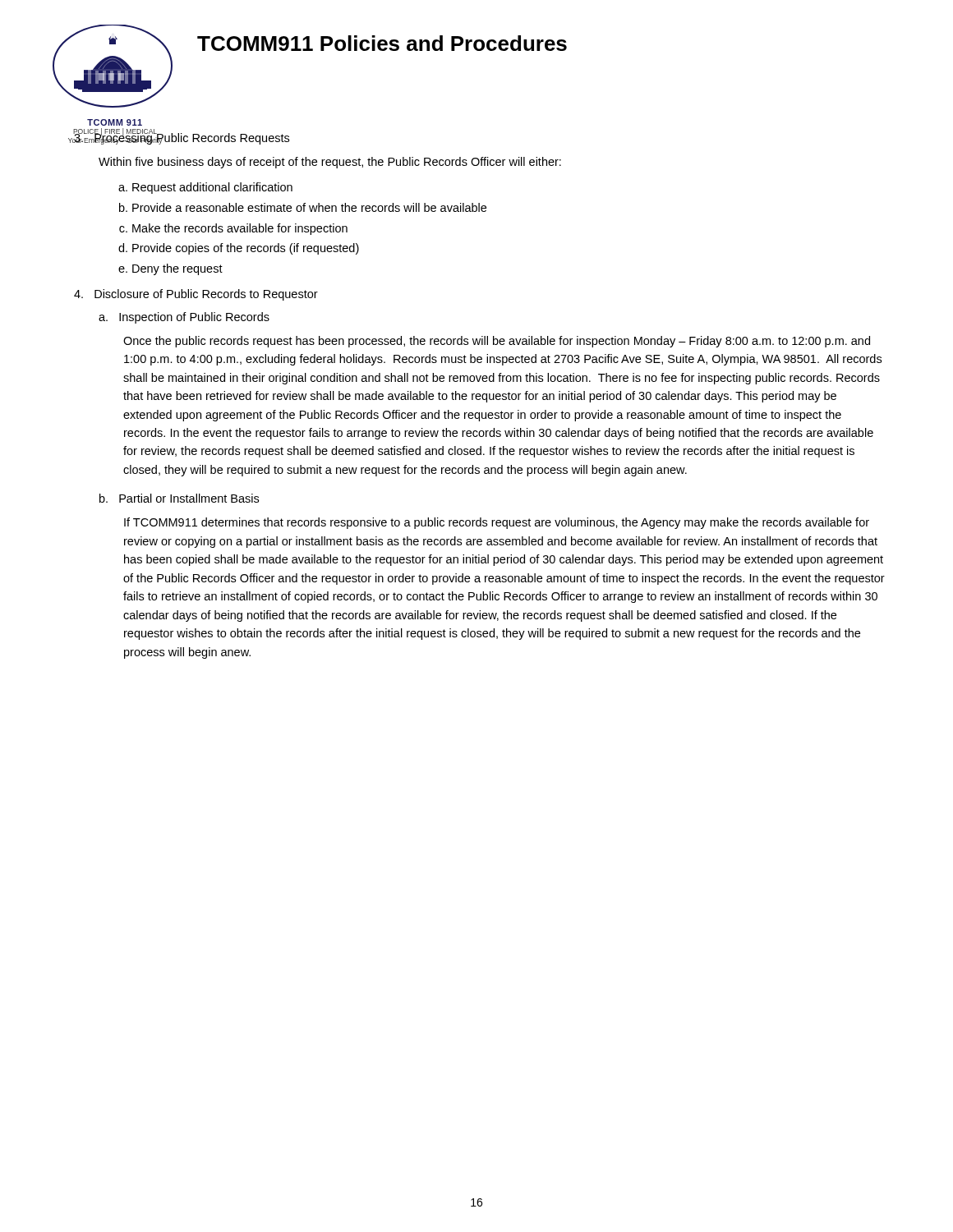Click on the text starting "Request additional clarification Provide a reasonable estimate of"
The height and width of the screenshot is (1232, 953).
[212, 188]
